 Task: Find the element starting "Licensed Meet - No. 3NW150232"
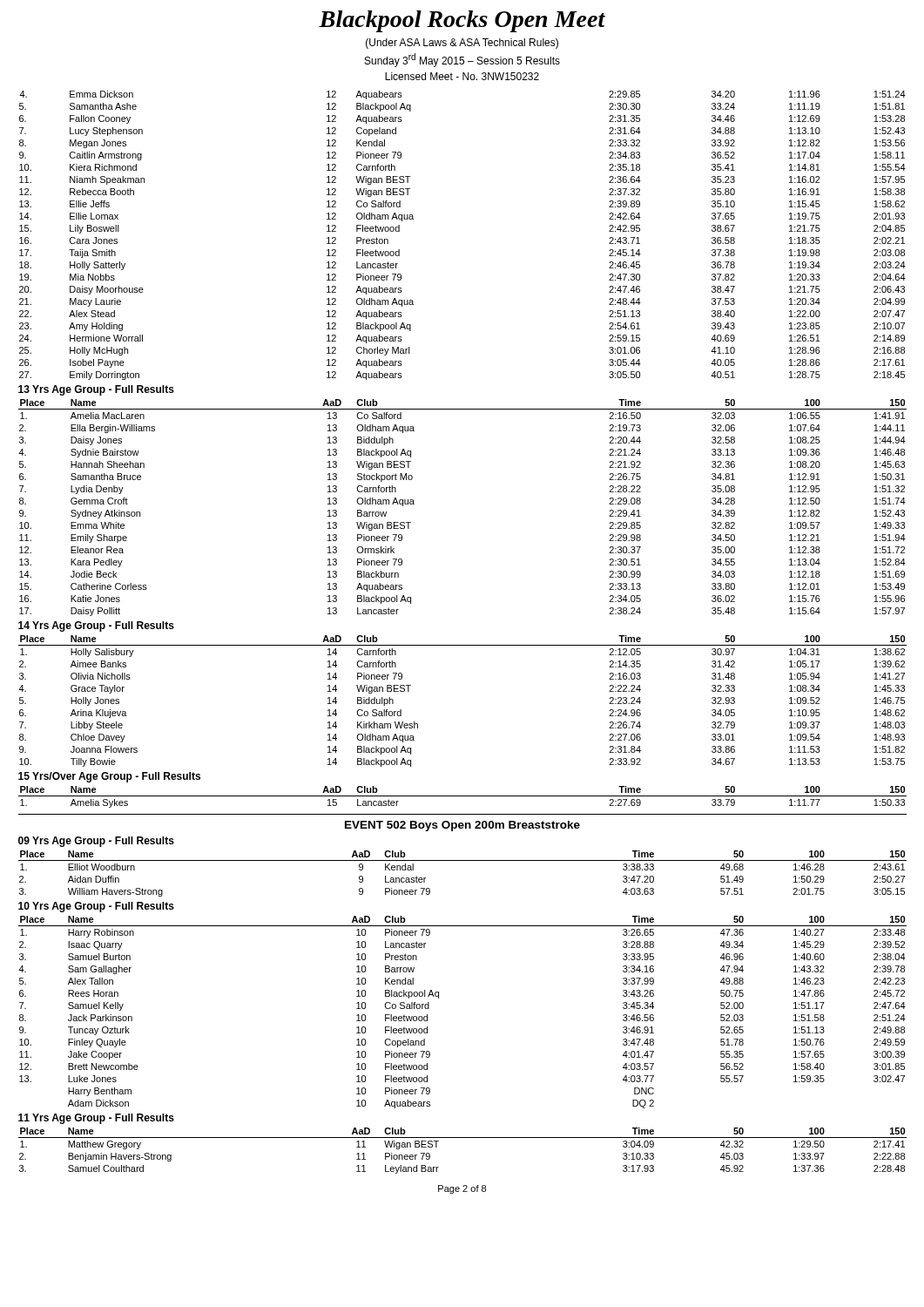pos(462,77)
